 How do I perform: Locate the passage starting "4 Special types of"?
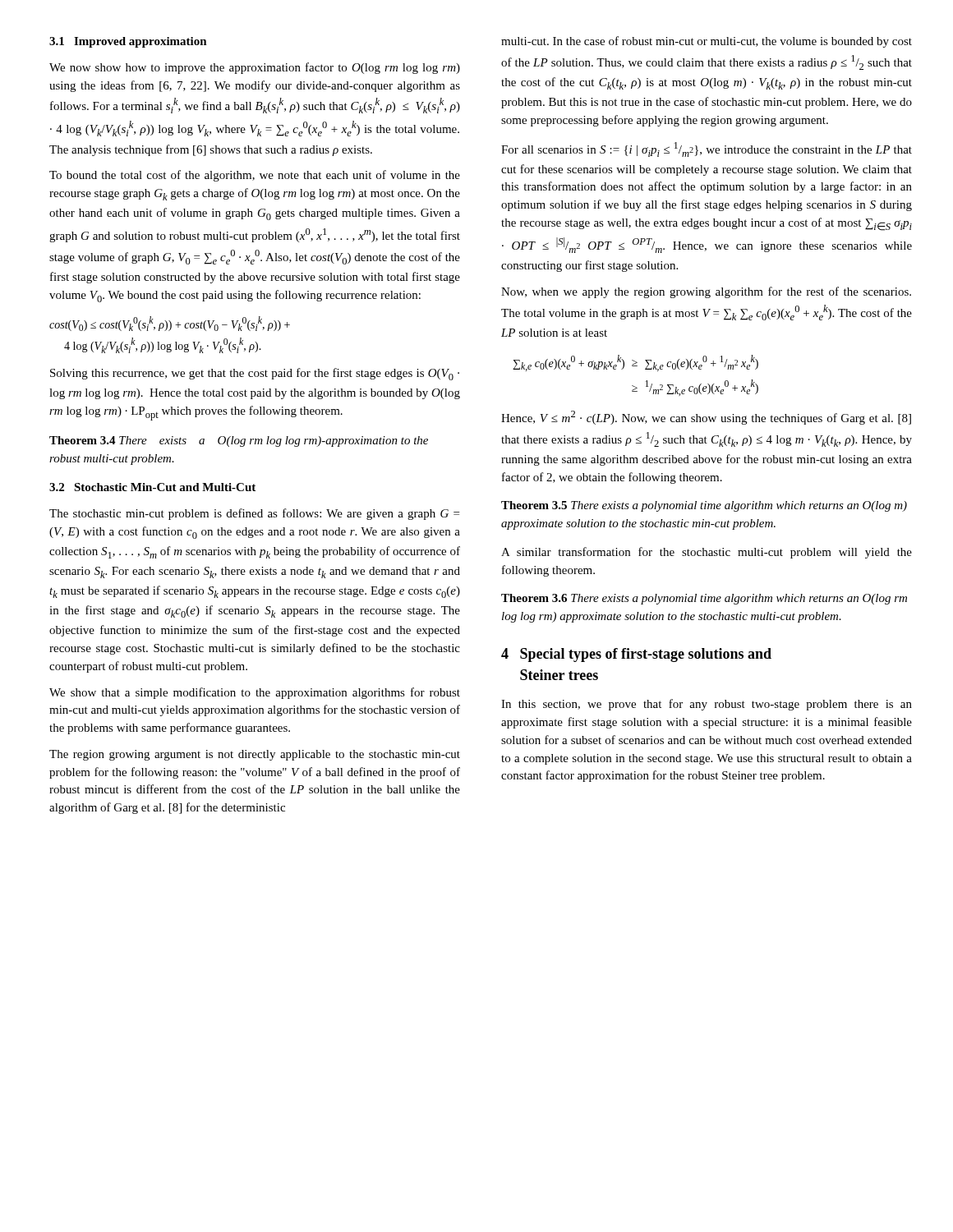[636, 665]
